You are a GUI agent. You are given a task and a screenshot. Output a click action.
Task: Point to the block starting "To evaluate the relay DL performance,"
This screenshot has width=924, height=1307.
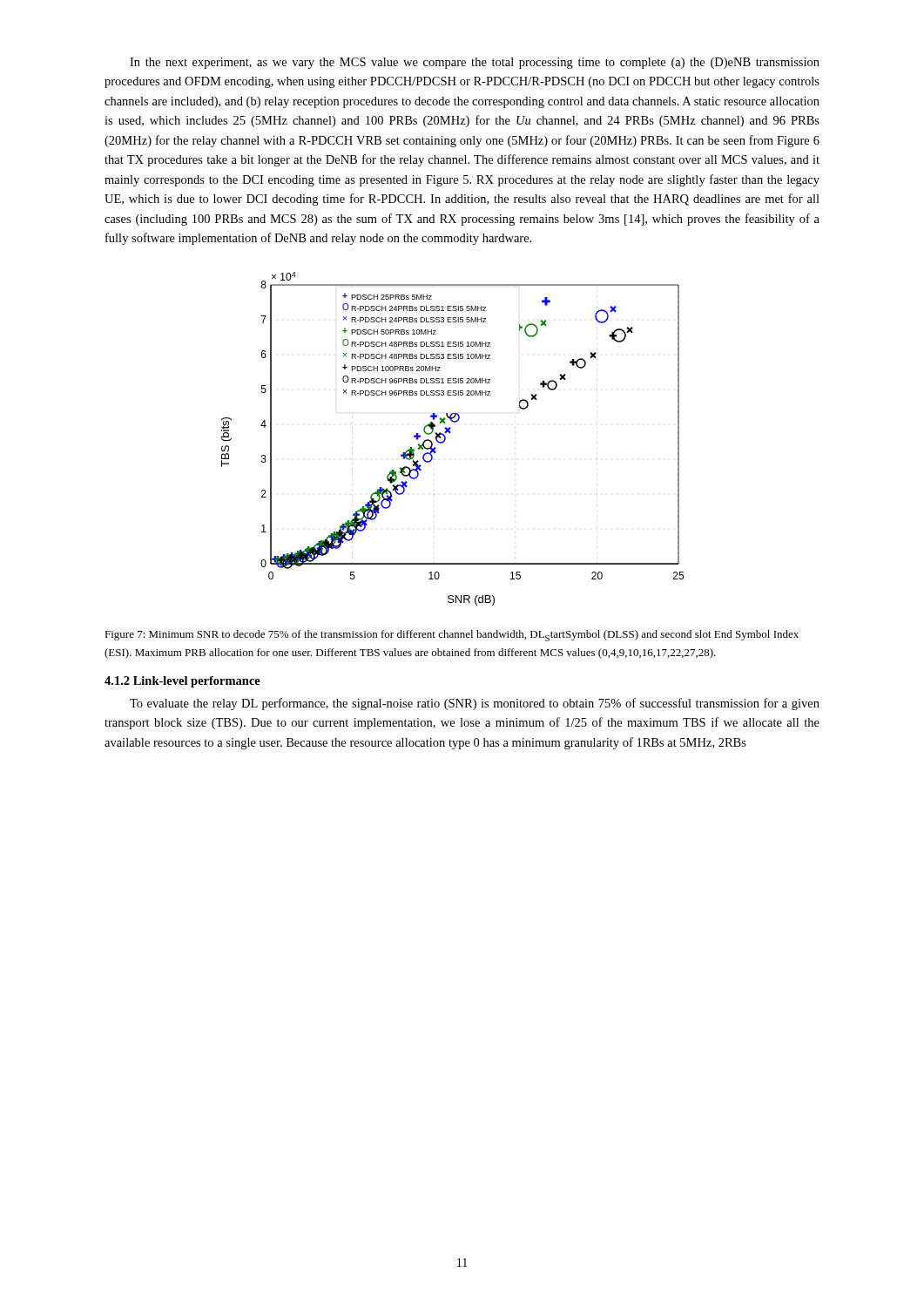coord(462,723)
